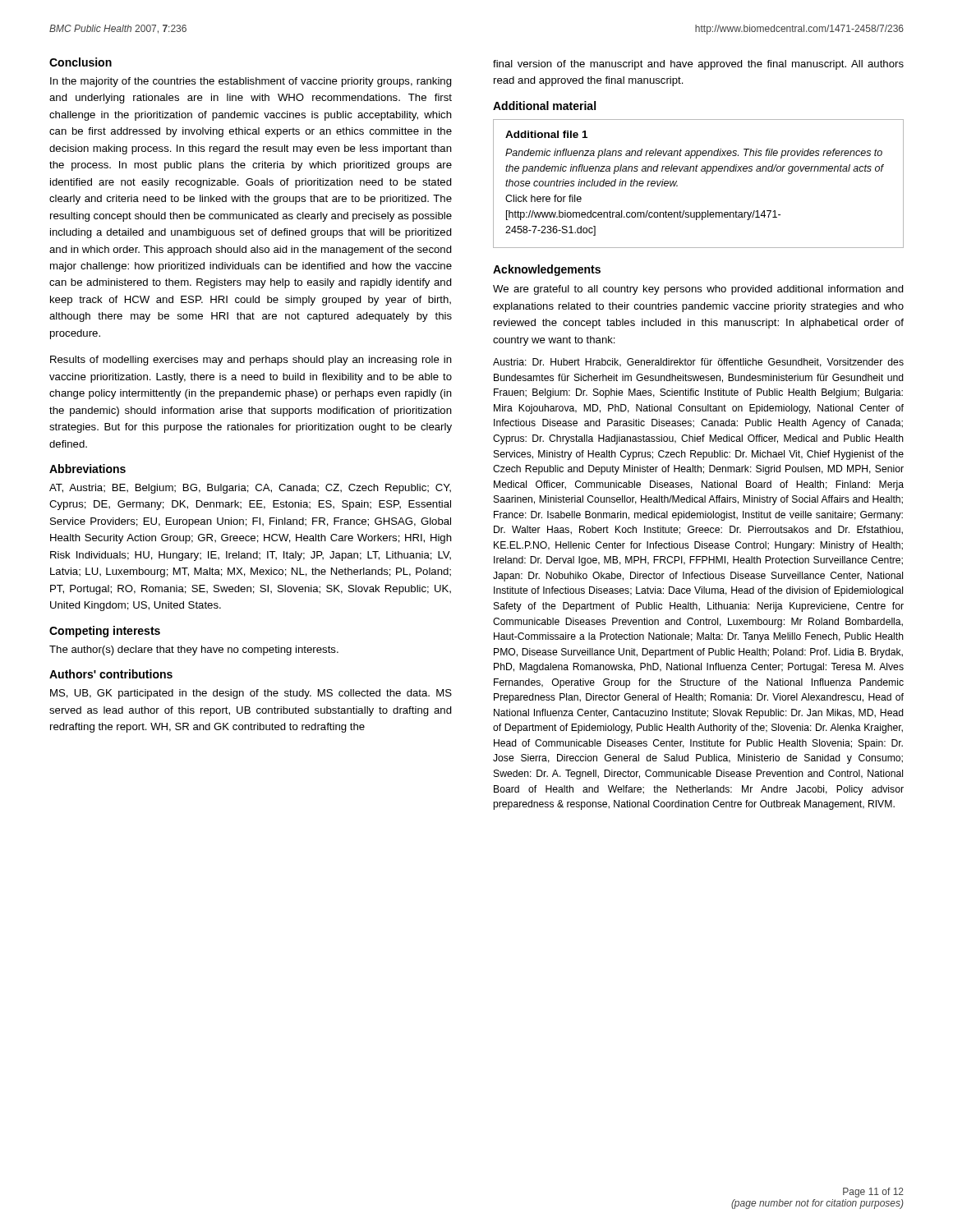Click on the text block that says "AT, Austria; BE, Belgium; BG, Bulgaria; CA,"

251,546
